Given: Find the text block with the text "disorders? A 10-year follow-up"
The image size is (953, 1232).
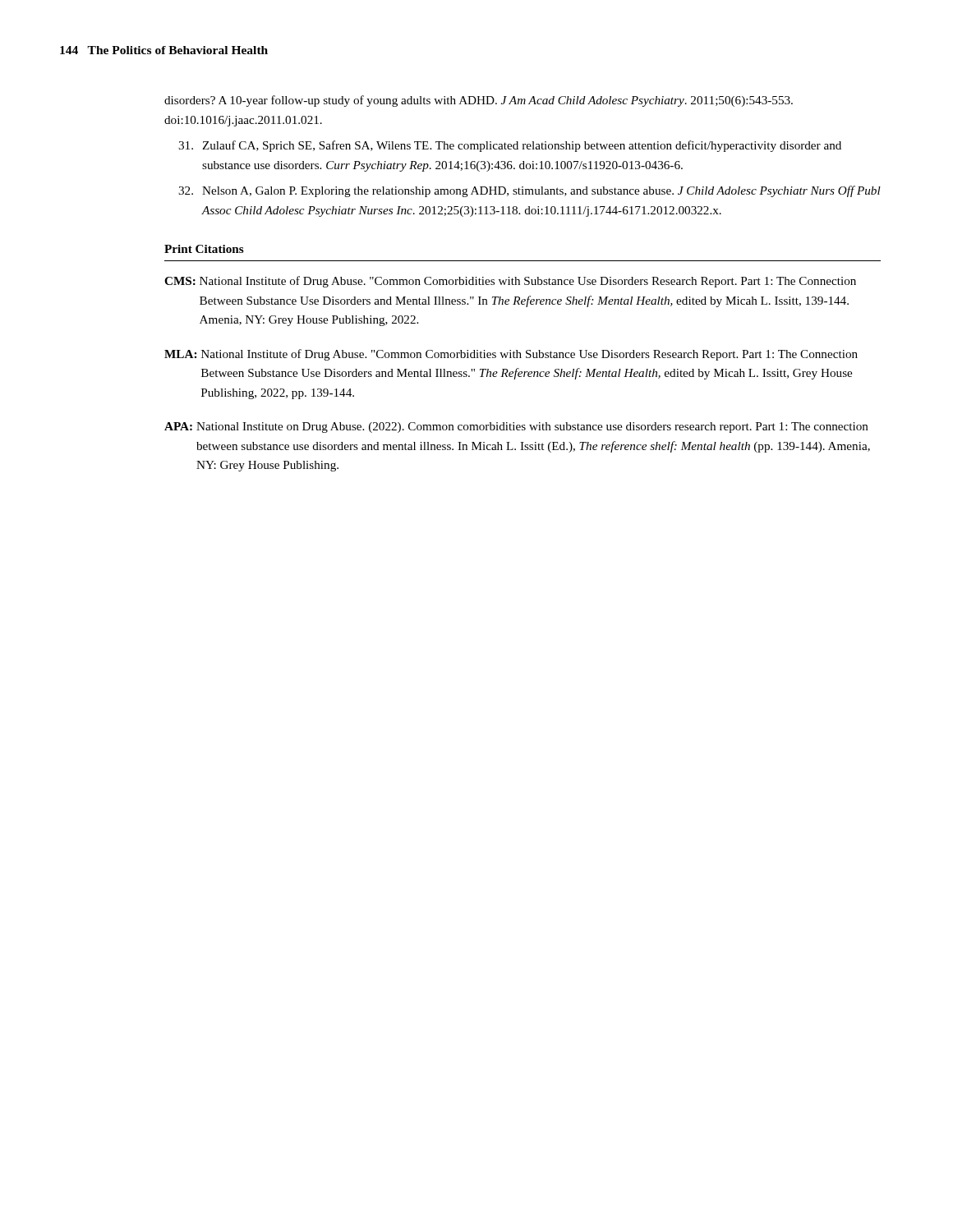Looking at the screenshot, I should tap(479, 109).
